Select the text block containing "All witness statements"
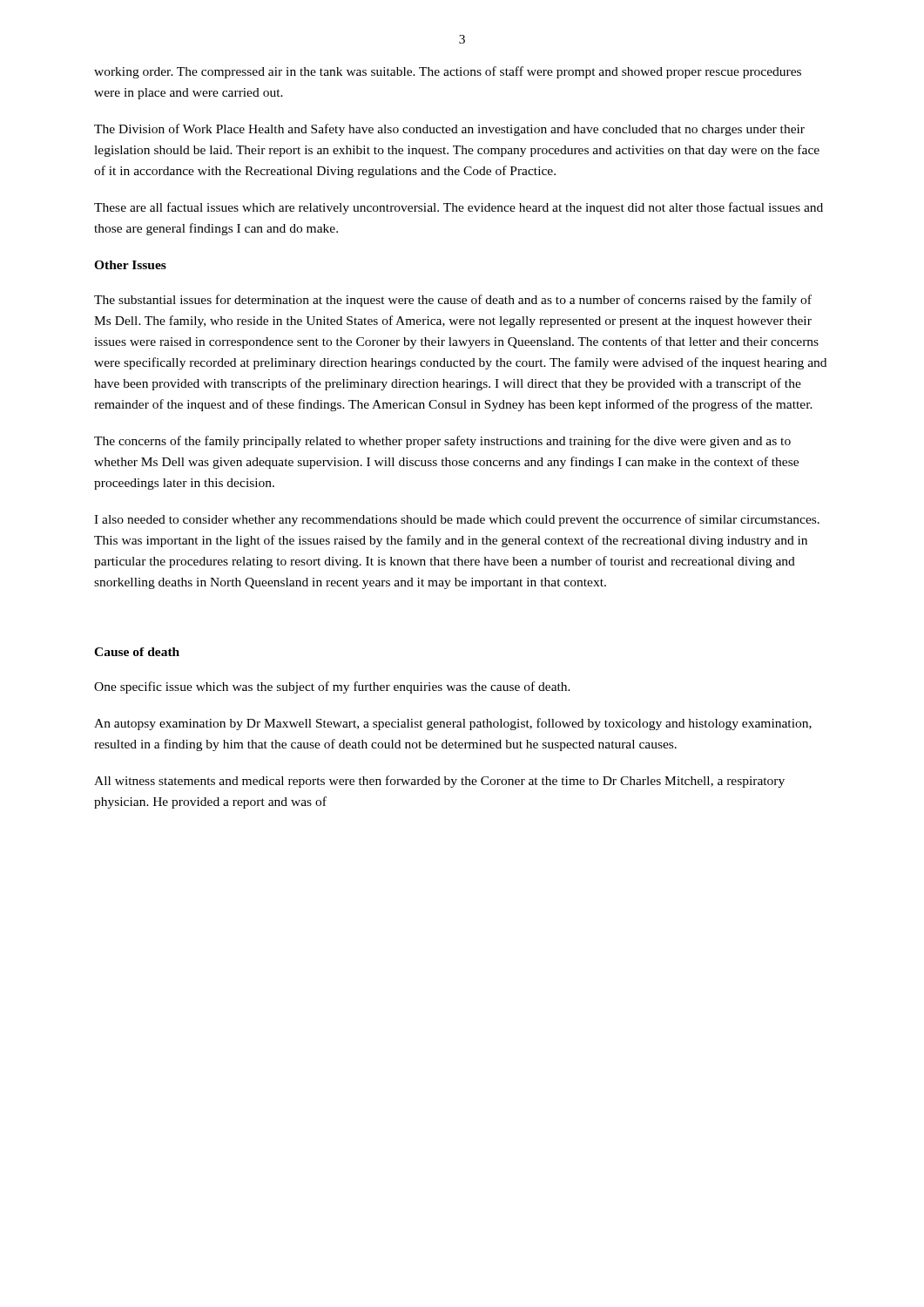 (440, 791)
